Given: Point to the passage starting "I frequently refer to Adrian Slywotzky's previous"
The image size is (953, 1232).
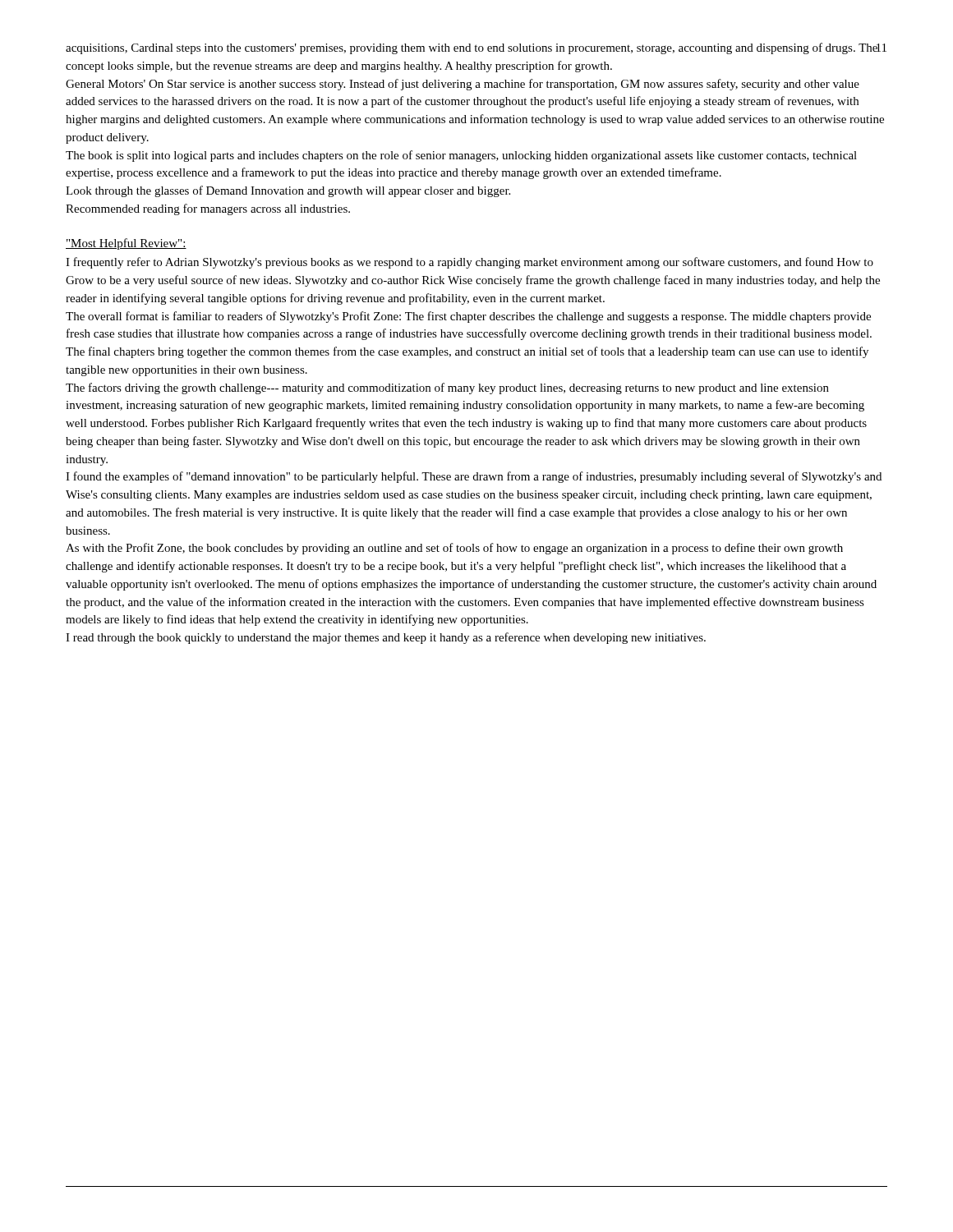Looking at the screenshot, I should (474, 450).
